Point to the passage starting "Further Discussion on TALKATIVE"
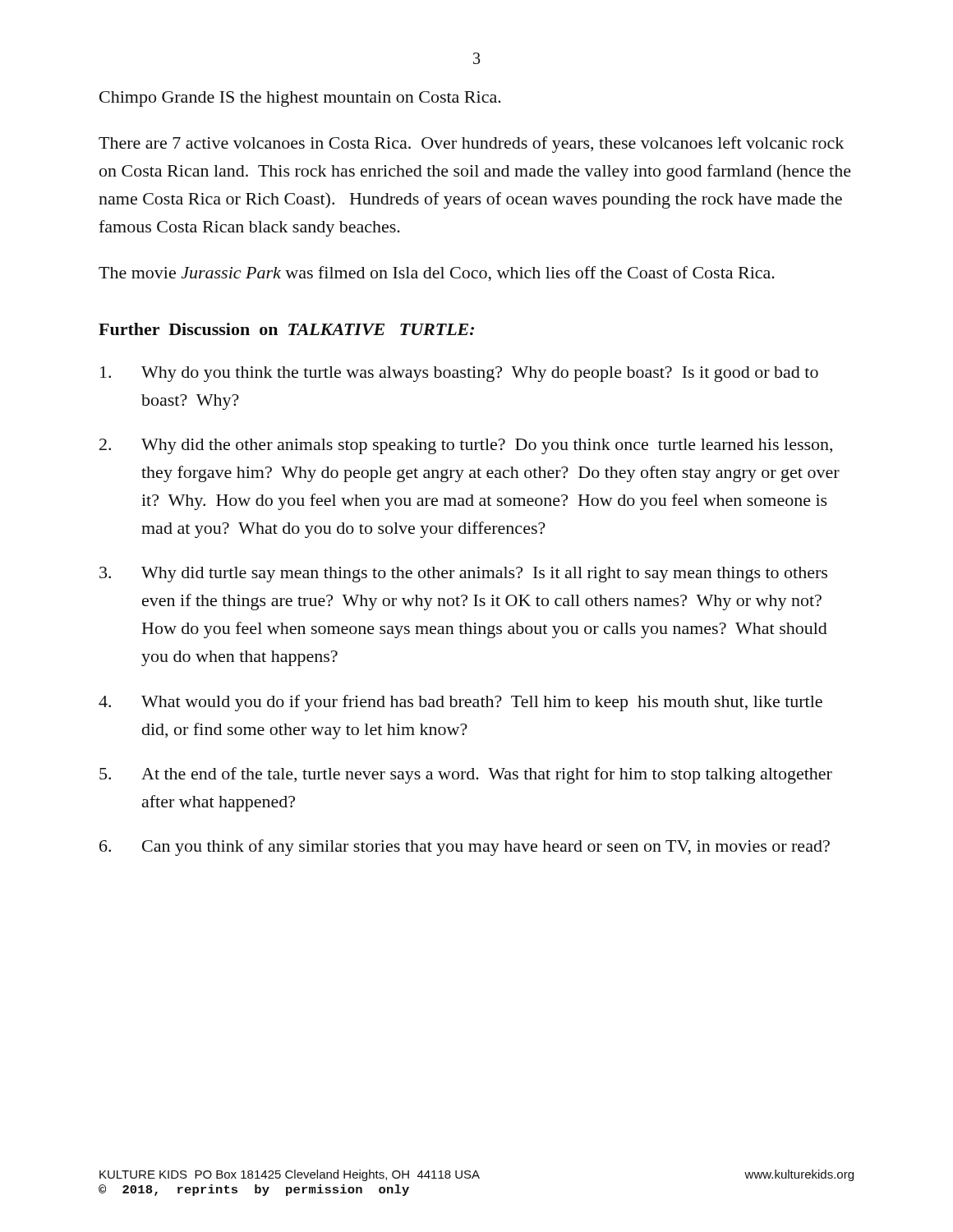The width and height of the screenshot is (953, 1232). click(x=287, y=329)
